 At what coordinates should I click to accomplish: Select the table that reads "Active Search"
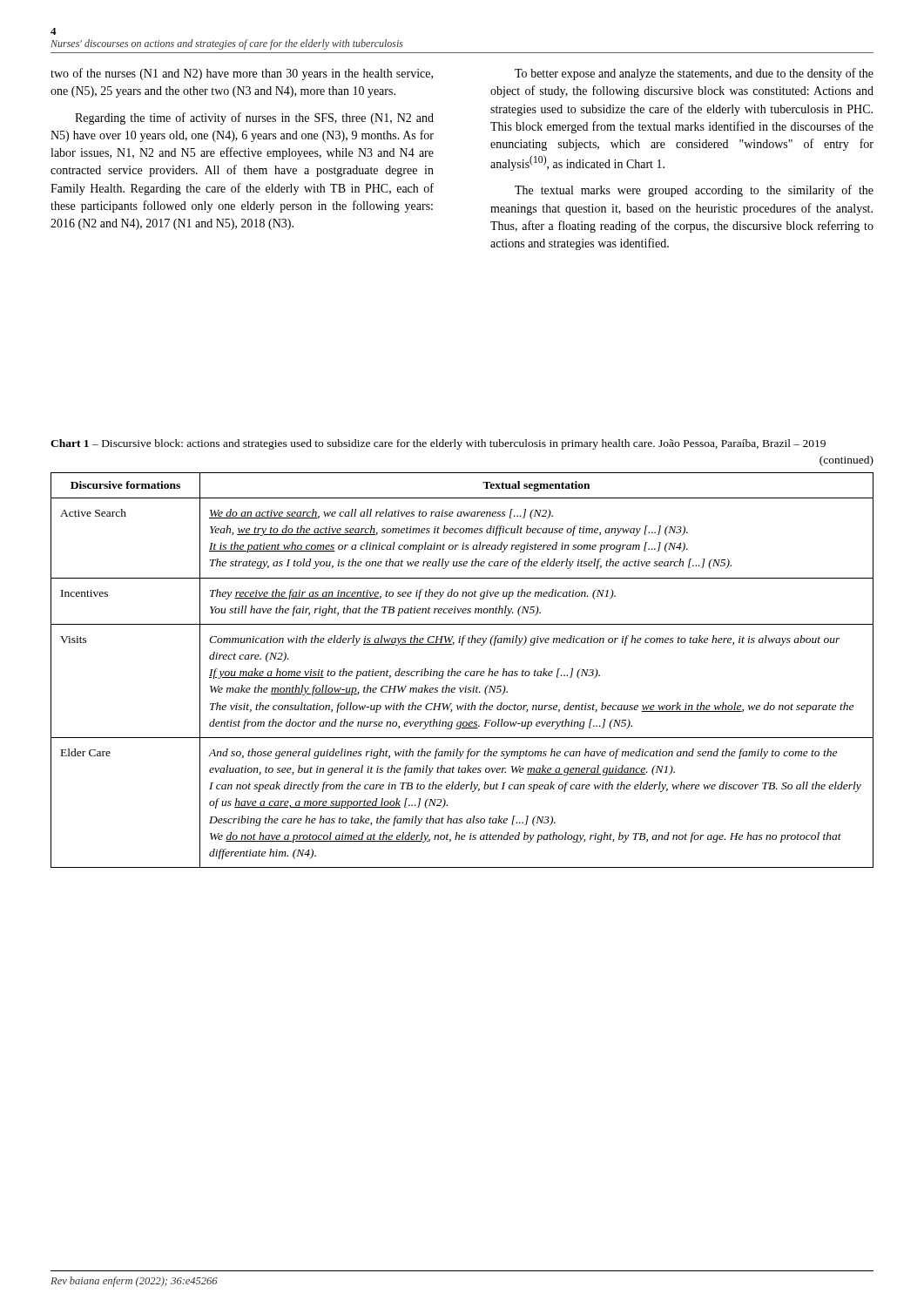coord(462,670)
